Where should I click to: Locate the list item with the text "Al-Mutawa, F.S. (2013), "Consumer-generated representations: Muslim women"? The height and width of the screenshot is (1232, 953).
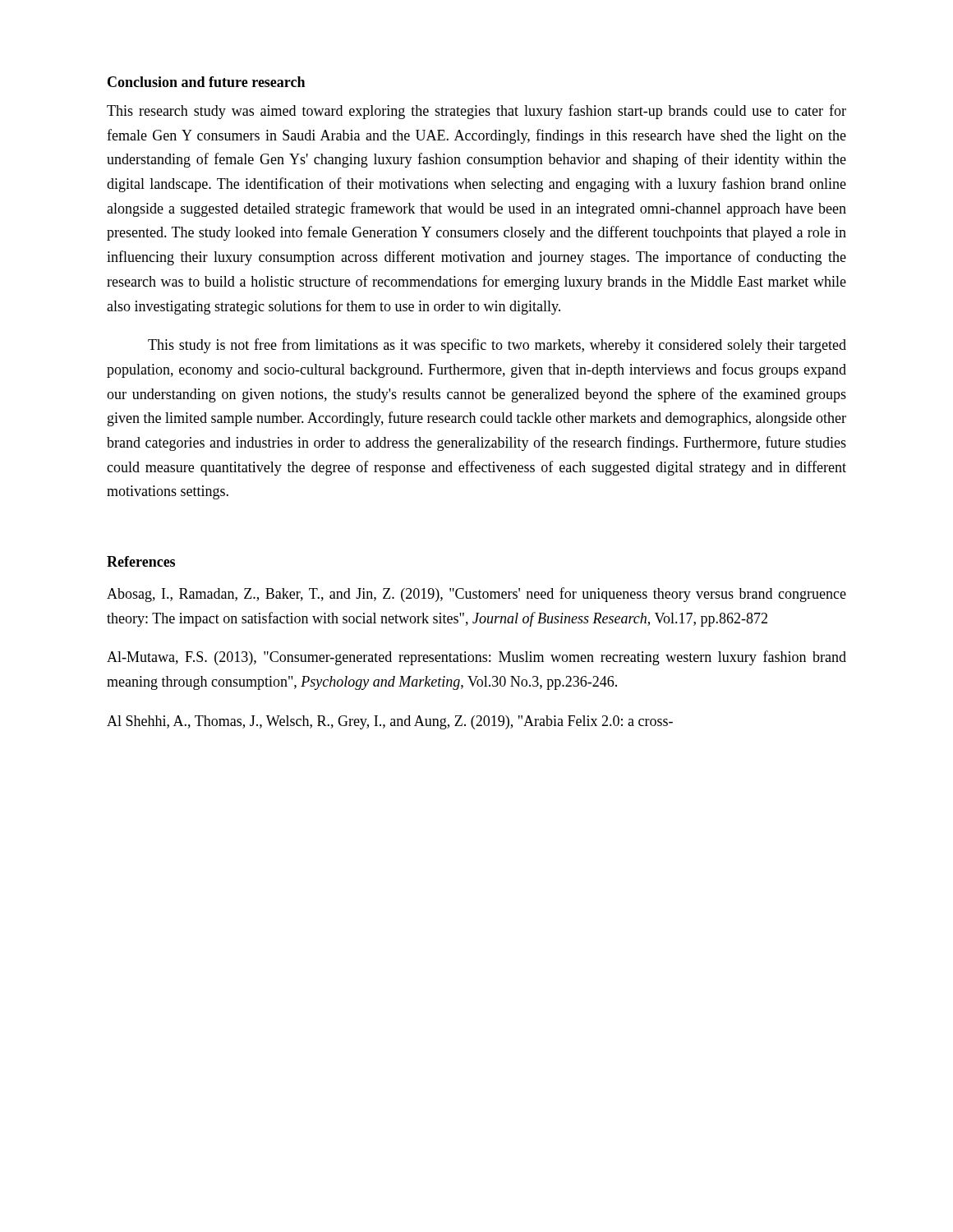[x=476, y=670]
